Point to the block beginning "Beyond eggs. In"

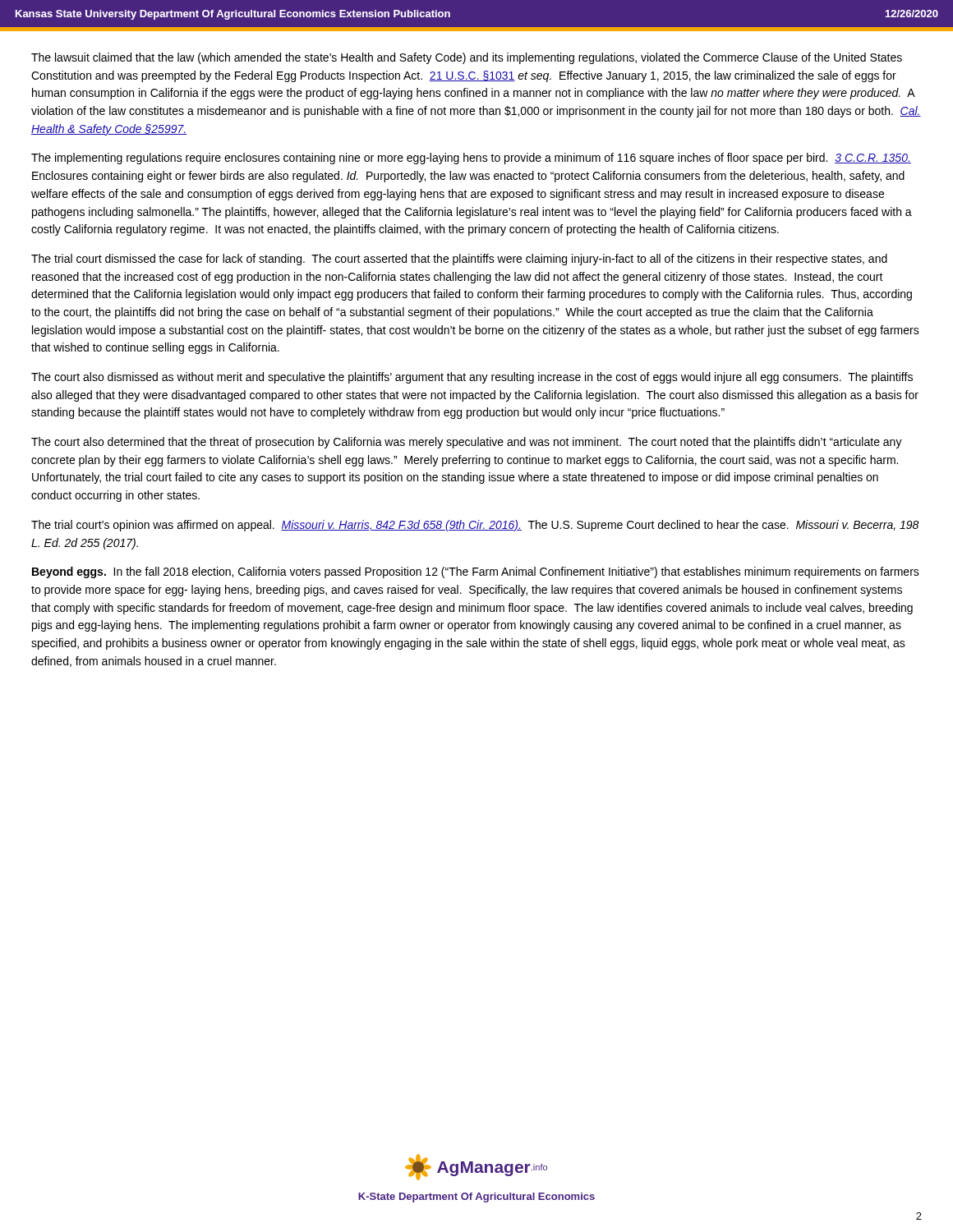[x=475, y=616]
